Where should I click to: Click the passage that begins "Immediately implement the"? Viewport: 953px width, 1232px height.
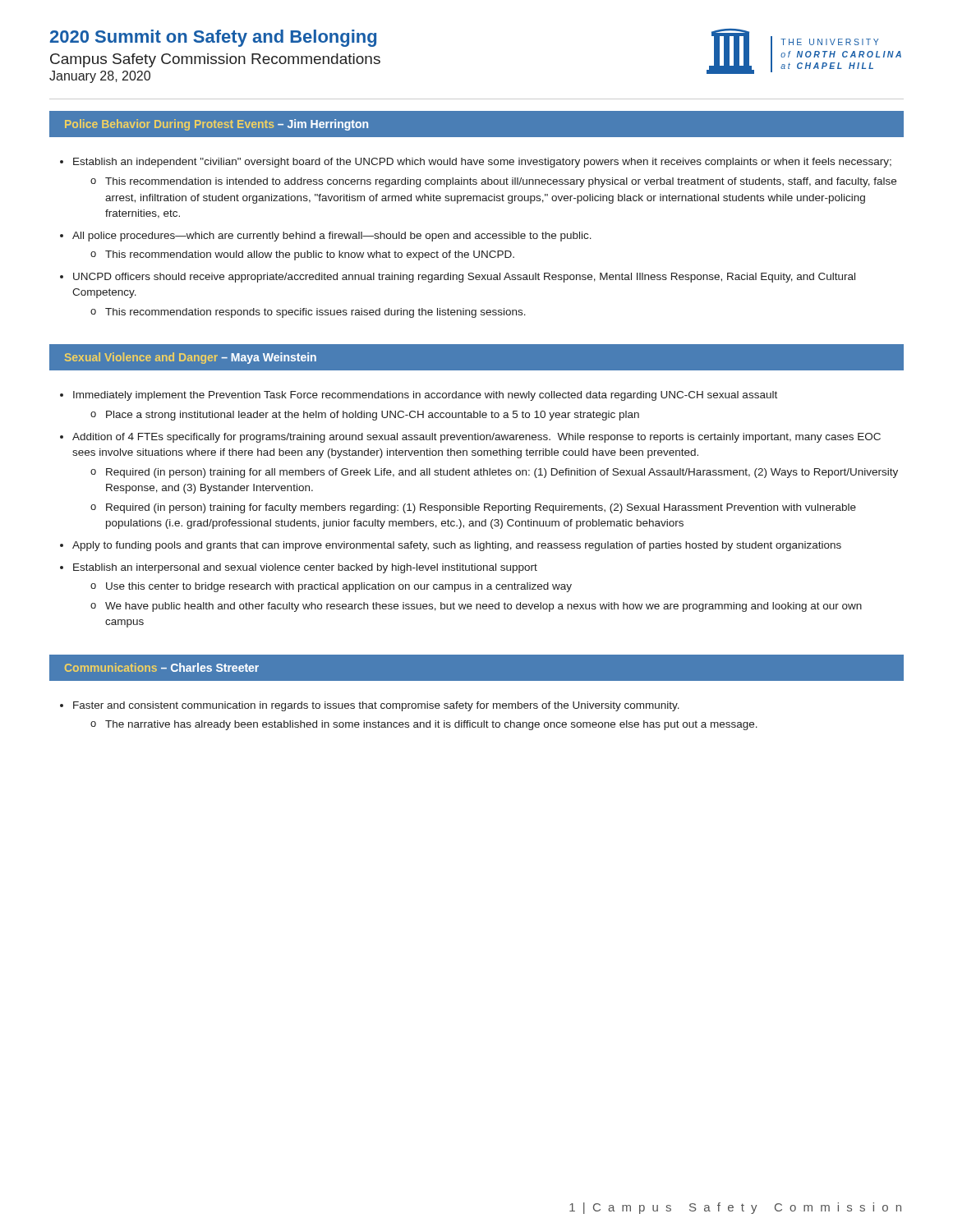488,406
